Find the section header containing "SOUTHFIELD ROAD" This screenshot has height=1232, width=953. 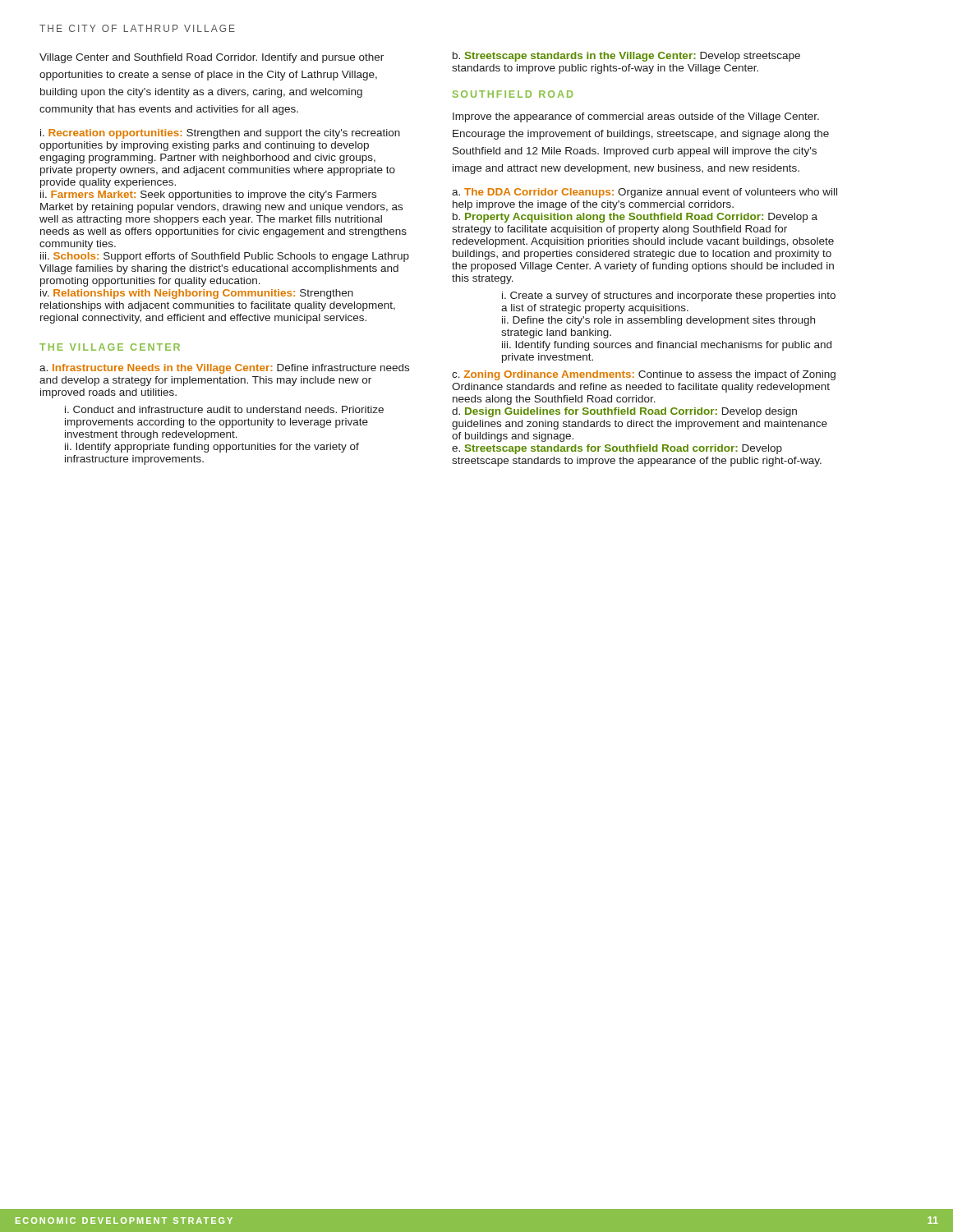point(514,94)
